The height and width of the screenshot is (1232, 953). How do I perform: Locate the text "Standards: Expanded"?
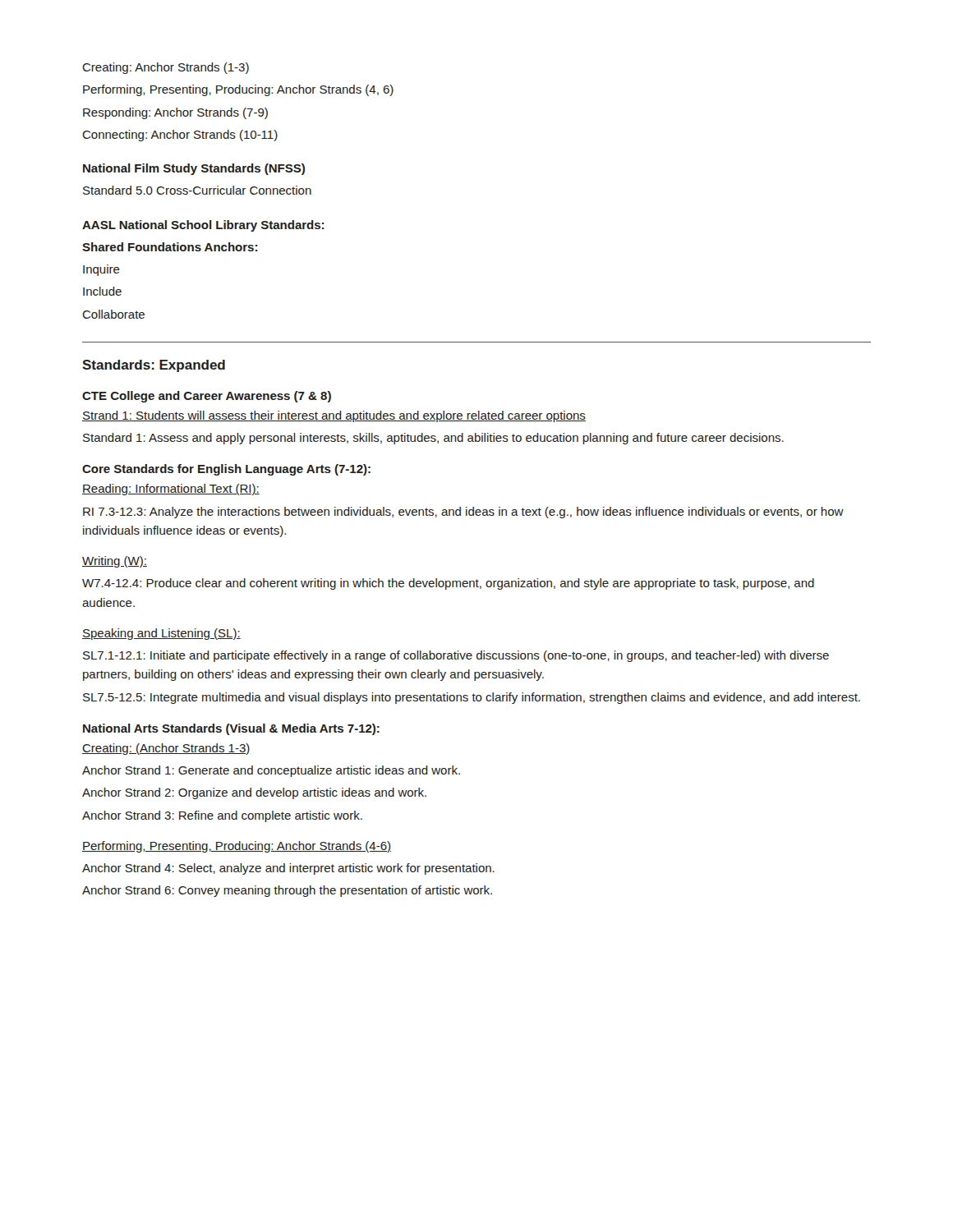[154, 365]
